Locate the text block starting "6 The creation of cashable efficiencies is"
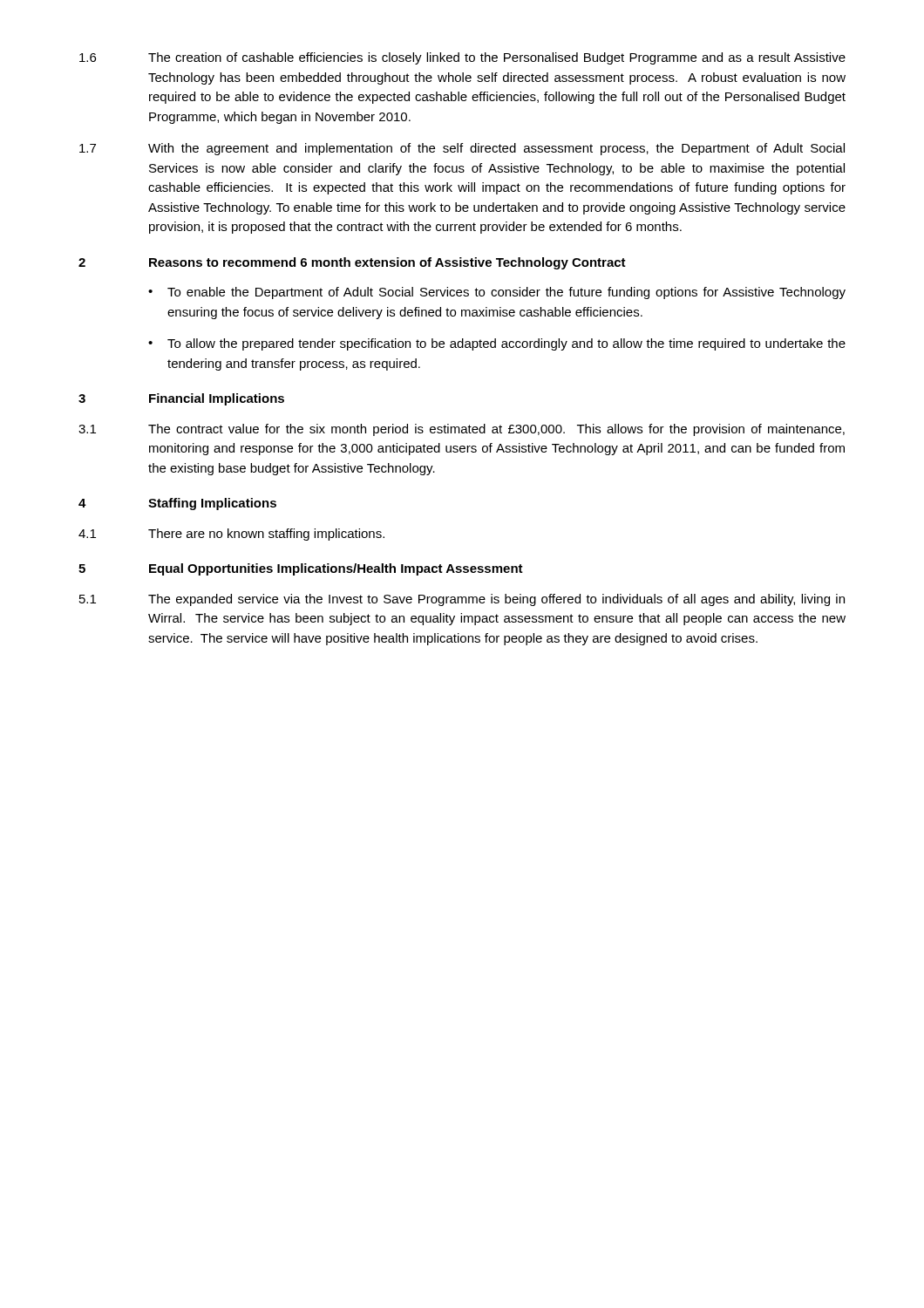Image resolution: width=924 pixels, height=1308 pixels. [x=462, y=87]
